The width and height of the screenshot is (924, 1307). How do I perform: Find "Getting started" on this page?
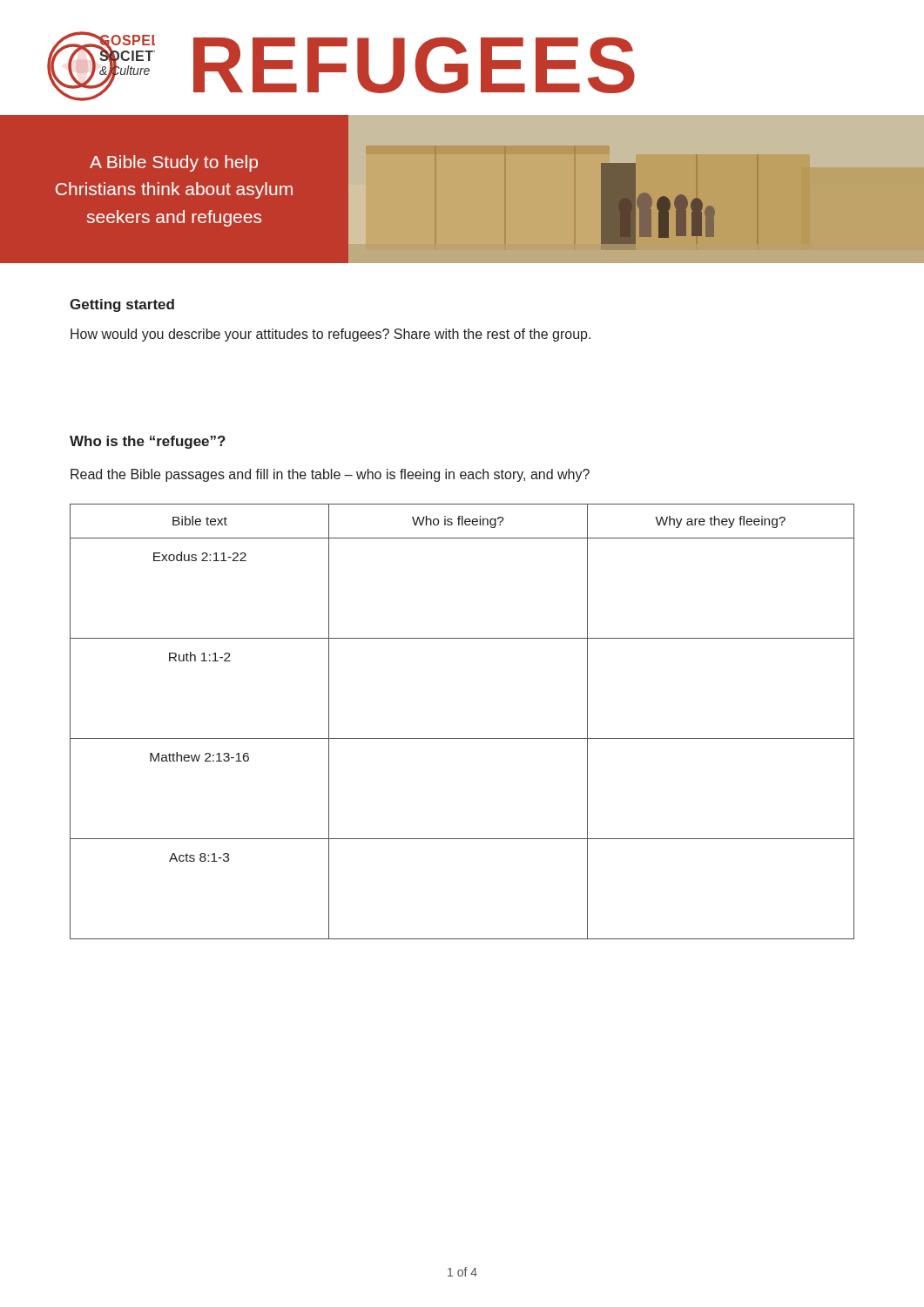click(122, 305)
